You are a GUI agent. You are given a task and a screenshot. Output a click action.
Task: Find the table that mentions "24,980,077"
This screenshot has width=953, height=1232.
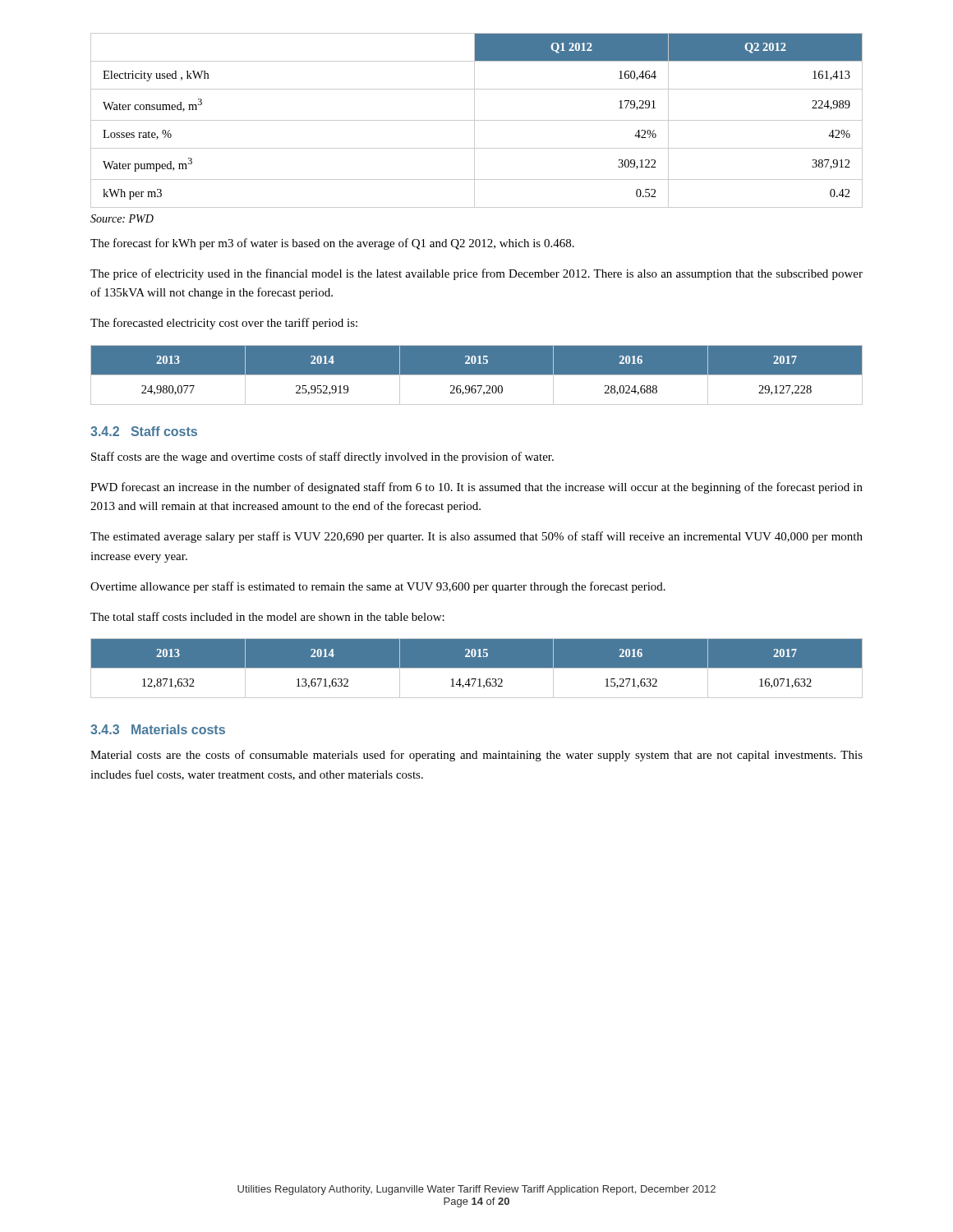coord(476,375)
